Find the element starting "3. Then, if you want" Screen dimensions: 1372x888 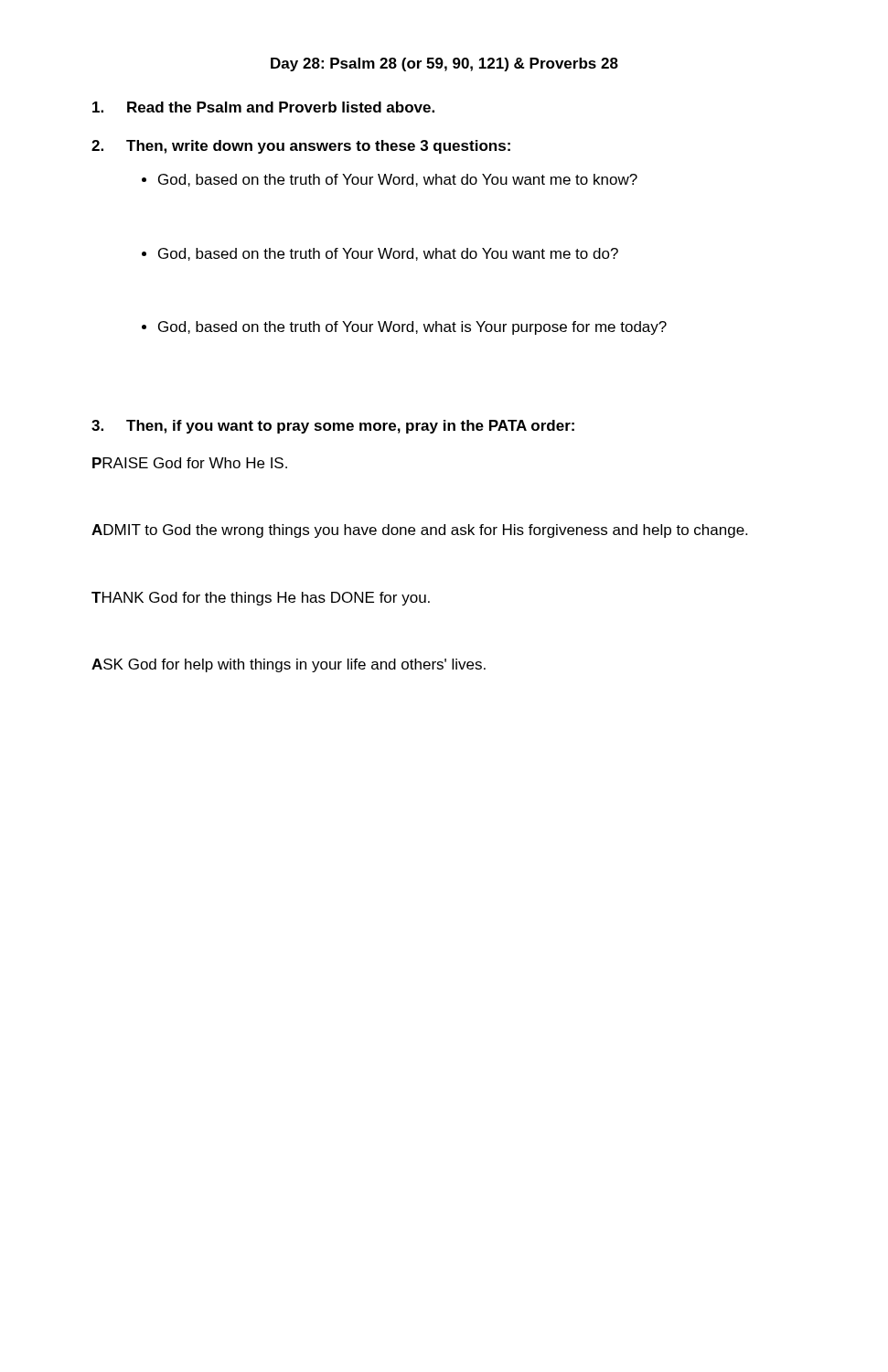(444, 426)
